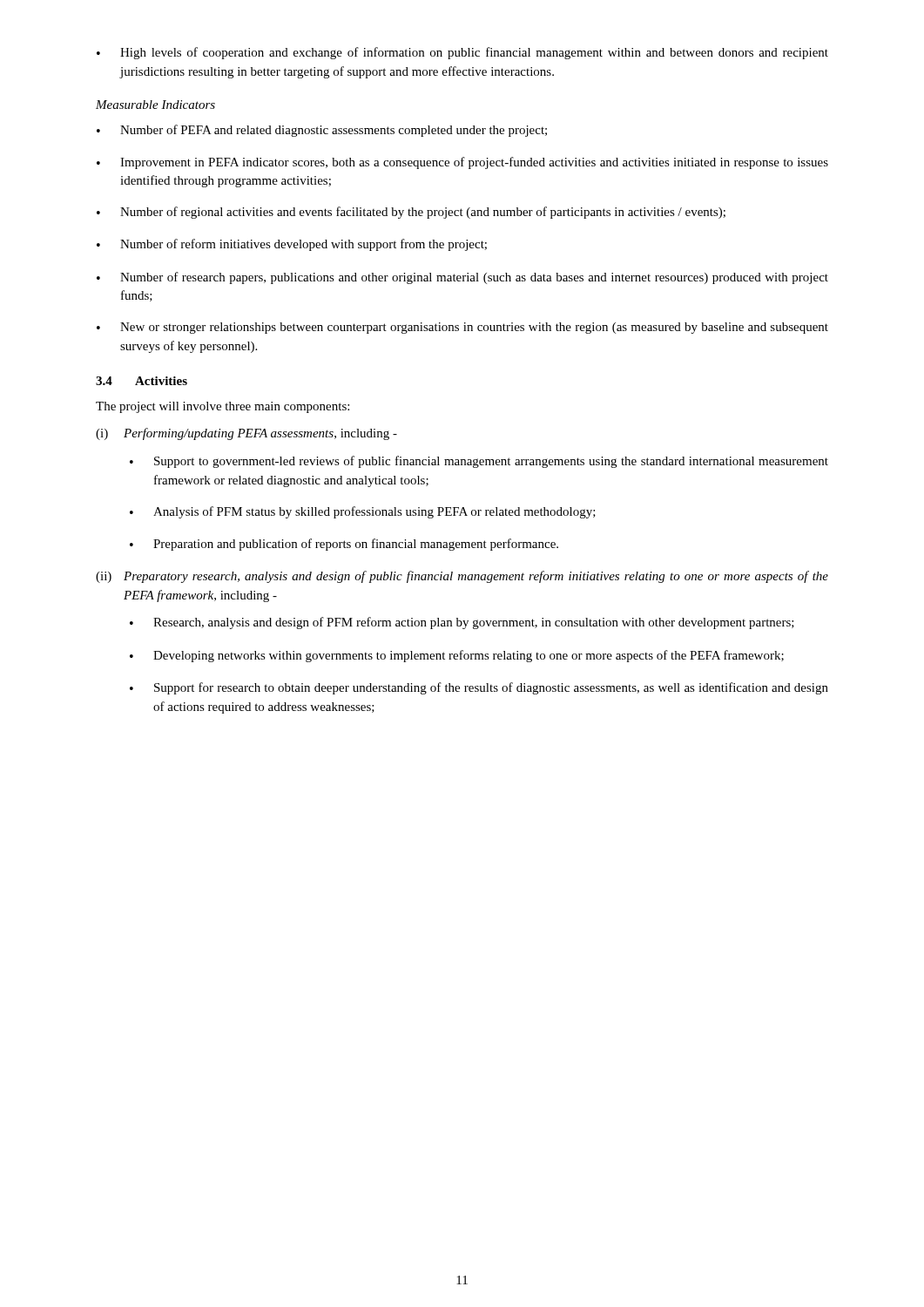Click on the list item containing "• Support to government-led reviews of public"

tap(479, 471)
